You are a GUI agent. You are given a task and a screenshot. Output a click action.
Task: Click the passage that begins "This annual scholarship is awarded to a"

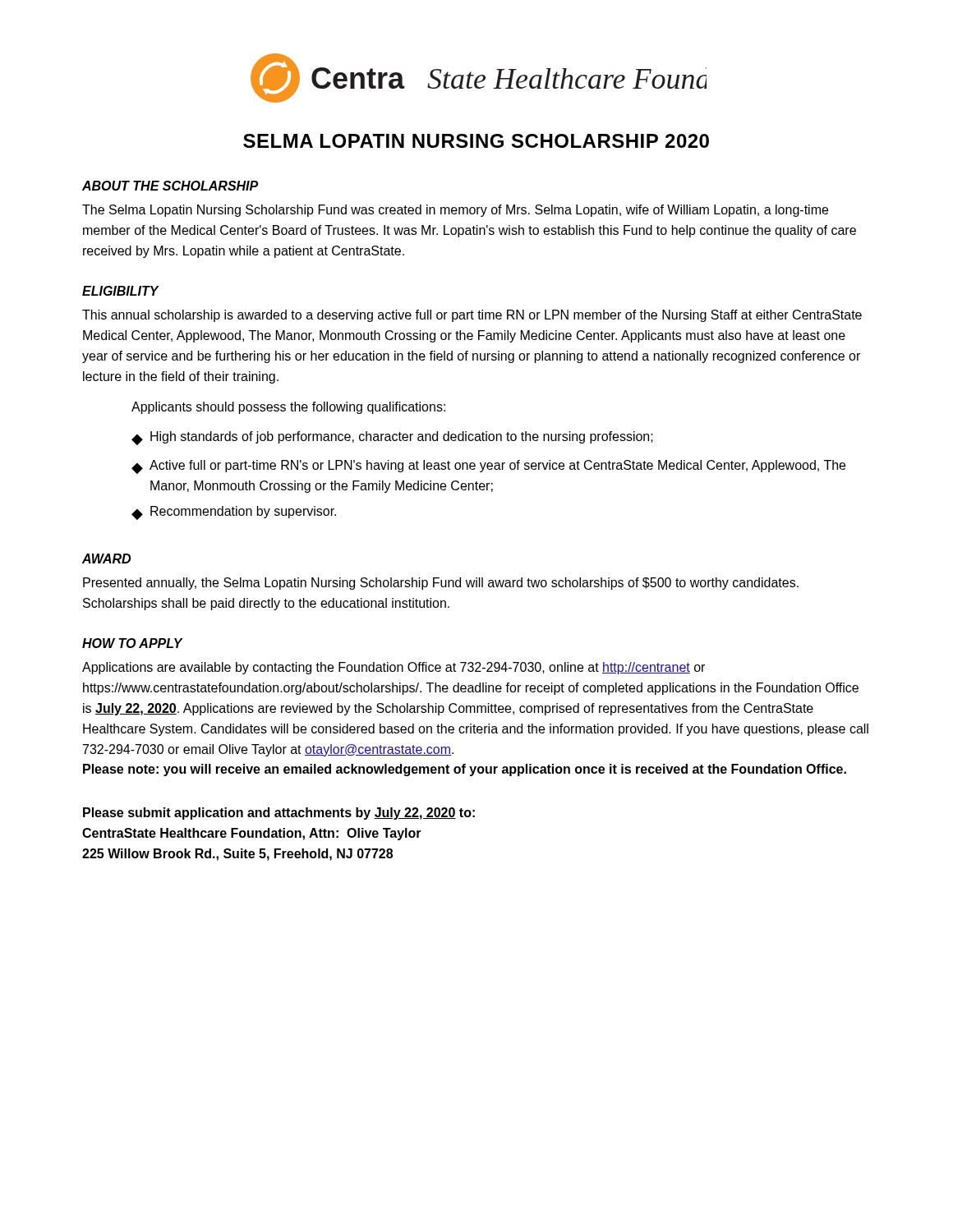[x=472, y=346]
